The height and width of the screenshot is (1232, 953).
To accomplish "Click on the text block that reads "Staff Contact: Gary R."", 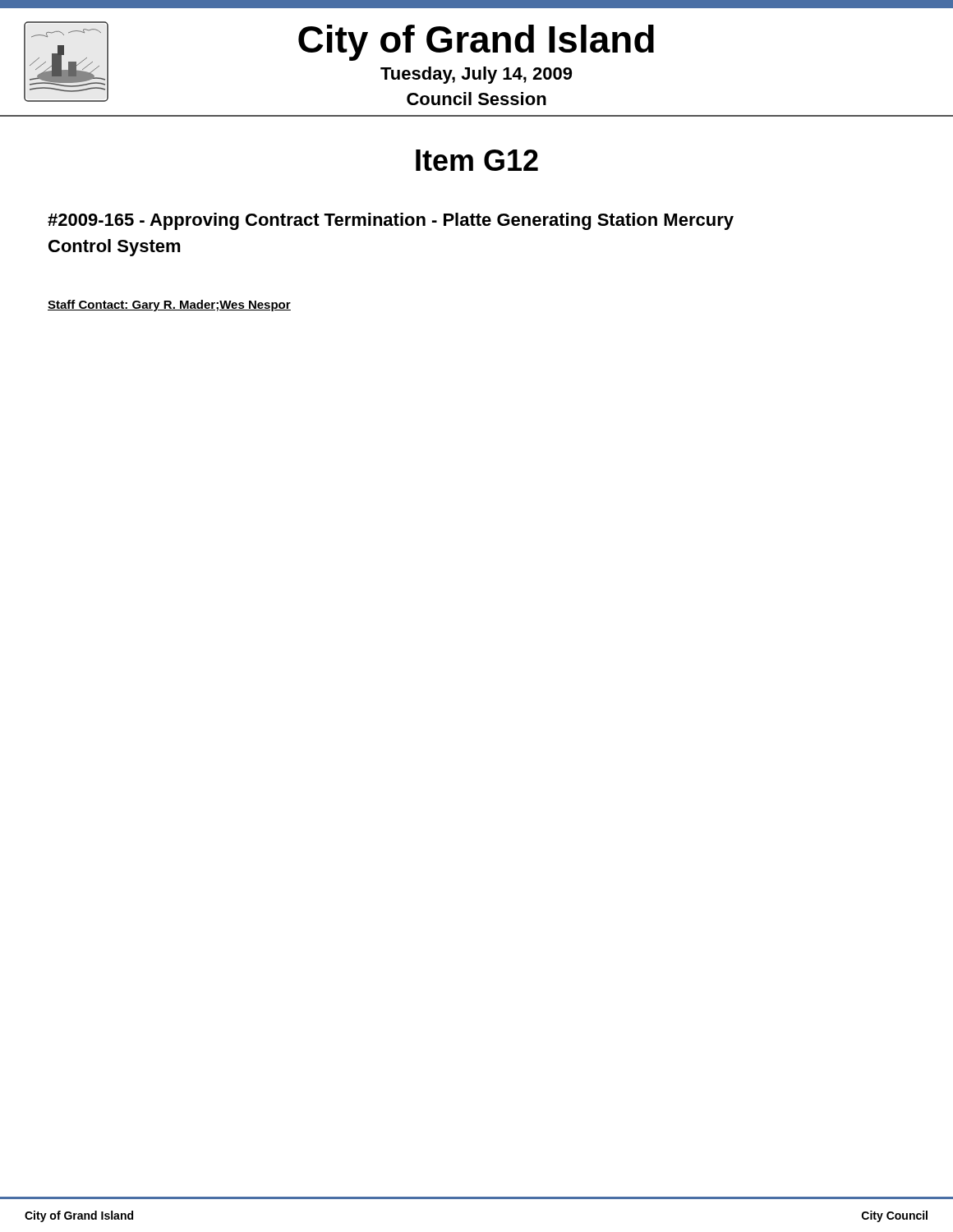I will tap(169, 304).
